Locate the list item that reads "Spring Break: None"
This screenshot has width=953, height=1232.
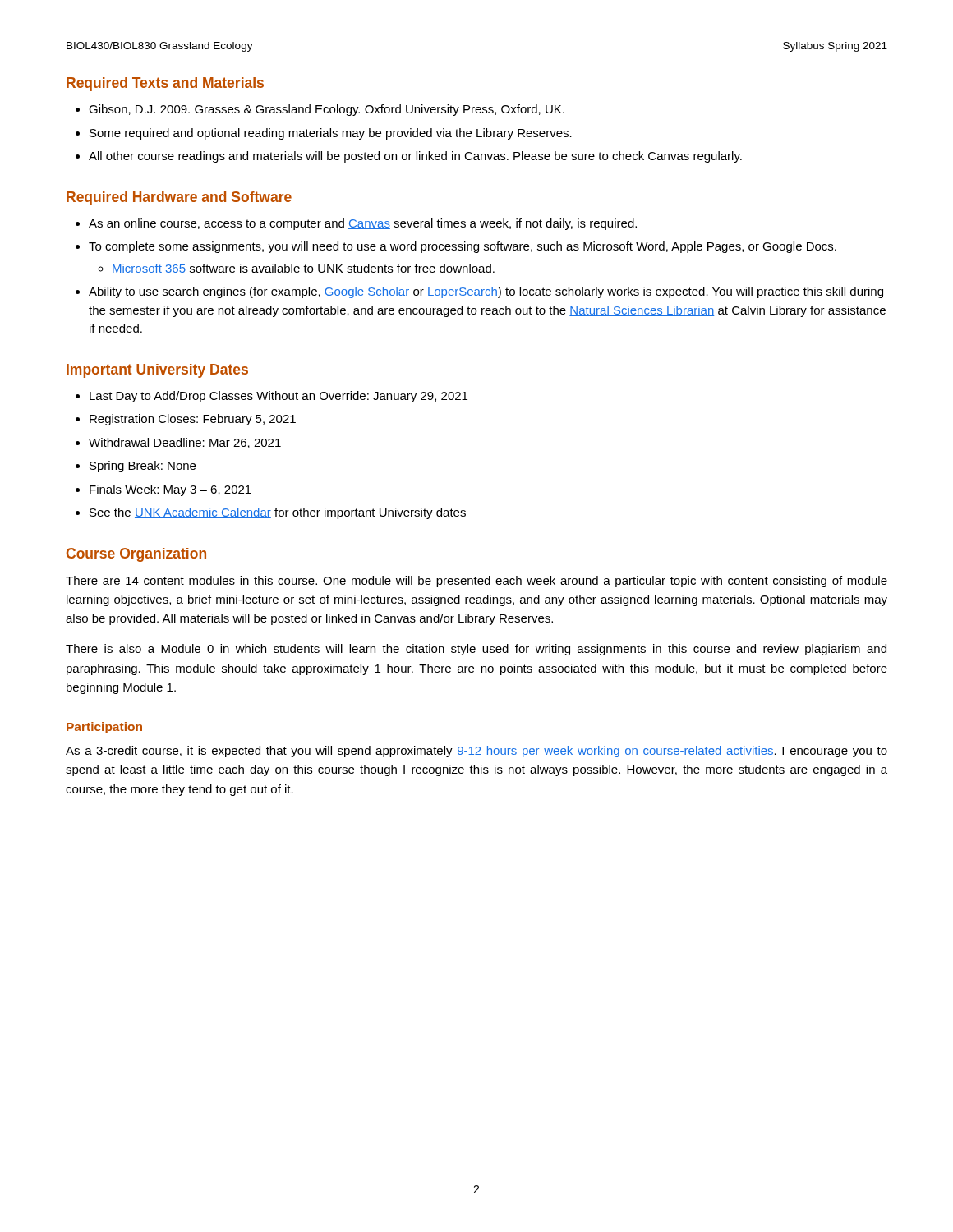[143, 465]
